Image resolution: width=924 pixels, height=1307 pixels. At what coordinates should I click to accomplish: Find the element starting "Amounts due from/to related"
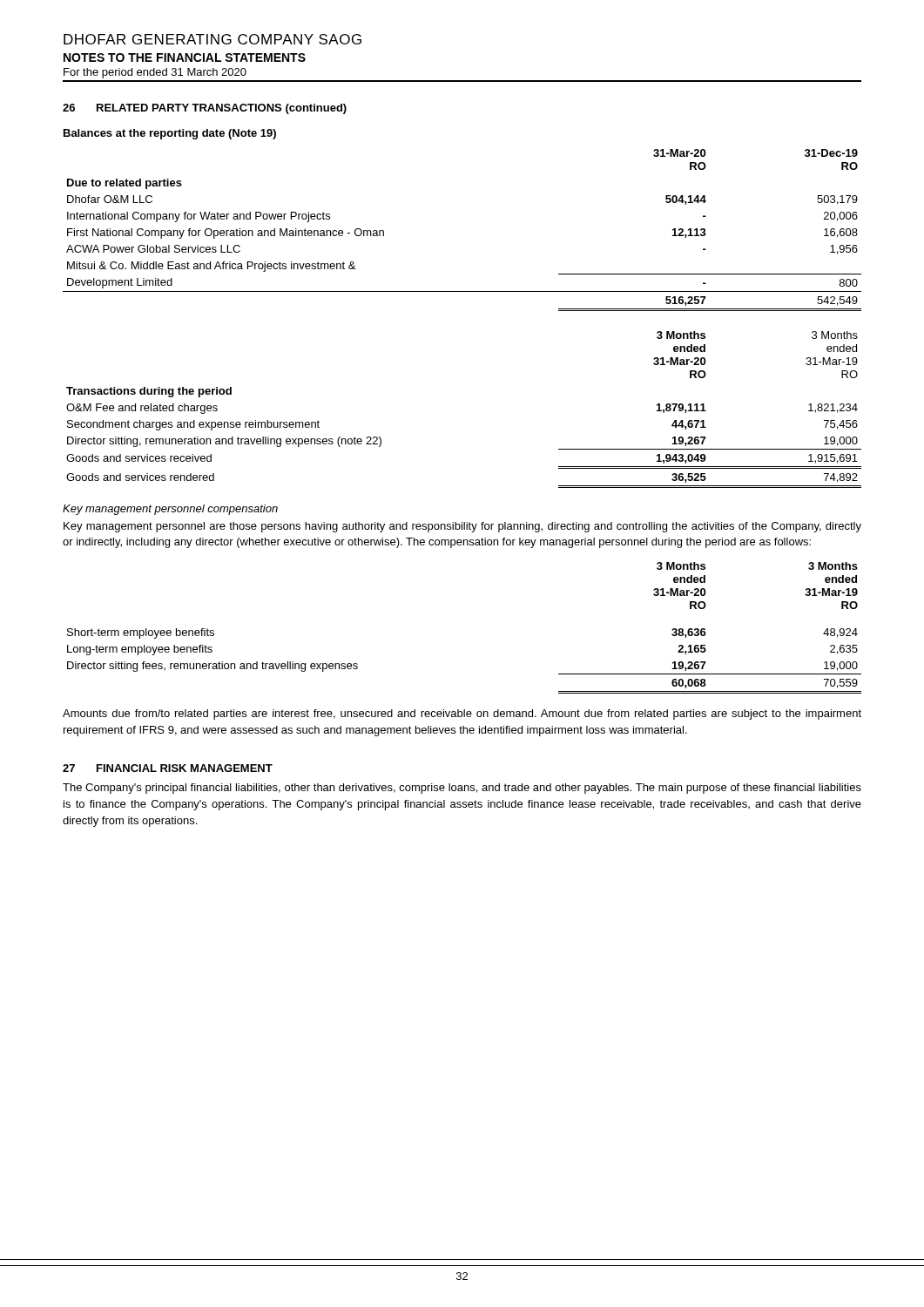(x=462, y=722)
